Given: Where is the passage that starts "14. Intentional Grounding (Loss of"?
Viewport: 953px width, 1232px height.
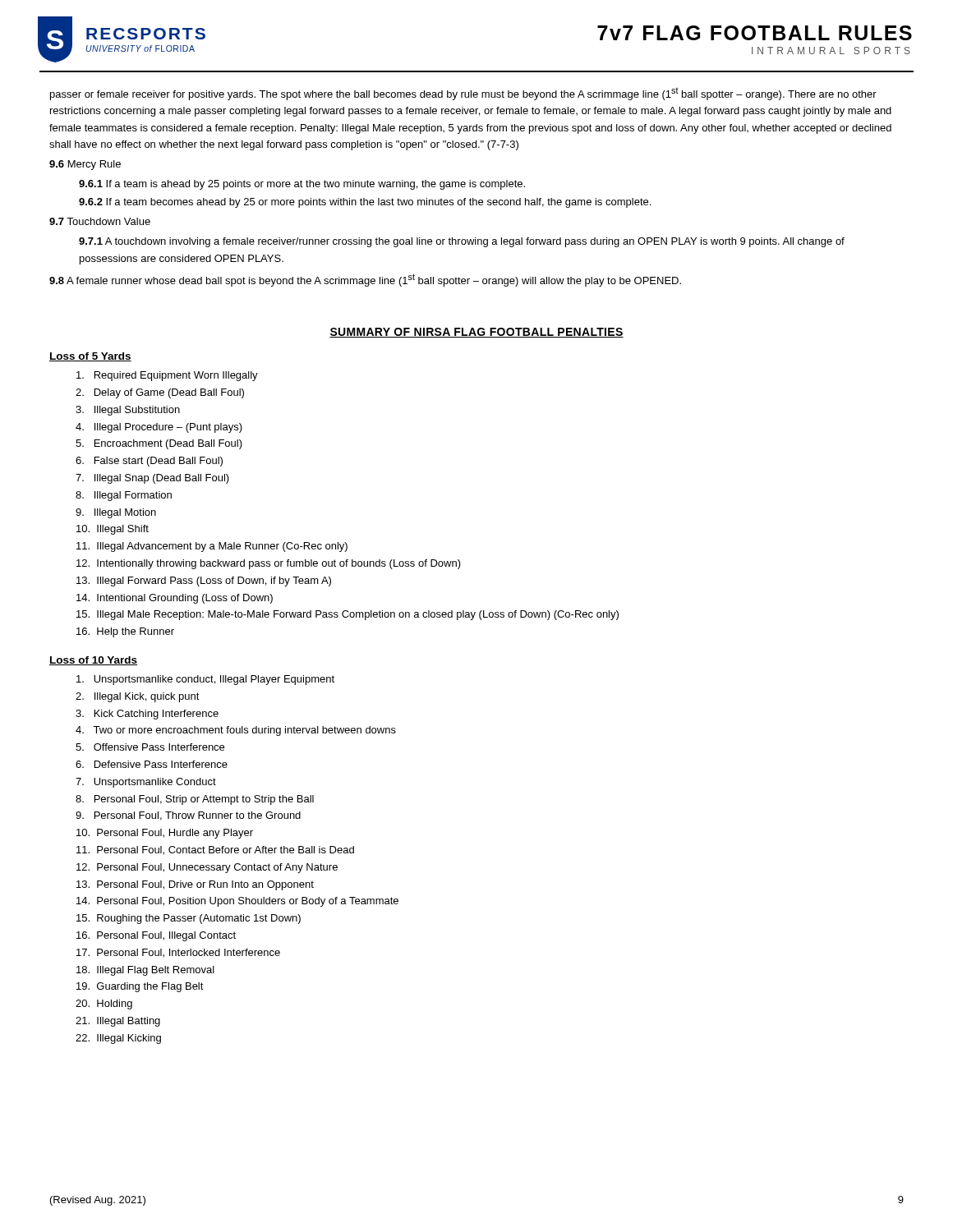Looking at the screenshot, I should pos(174,597).
